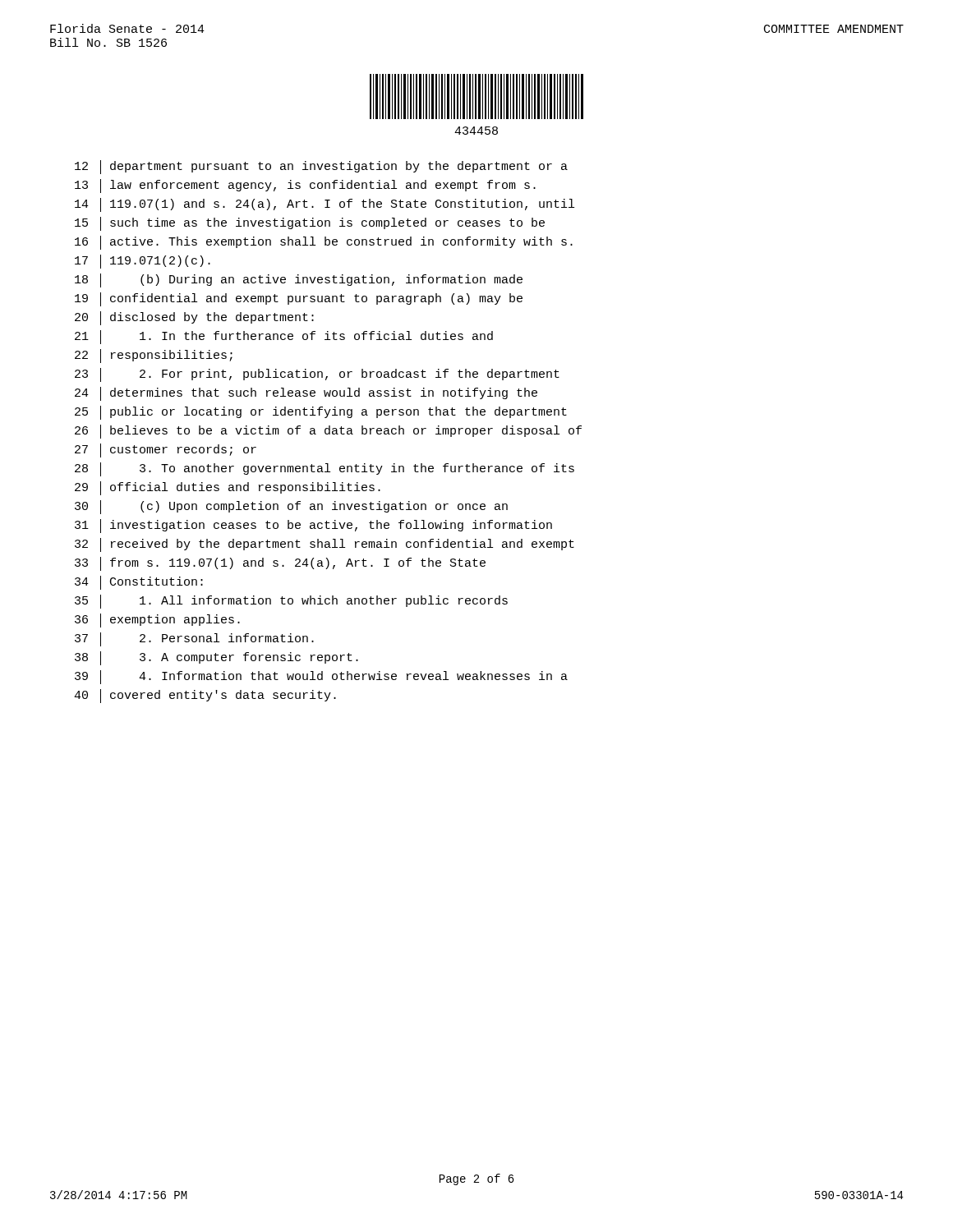Select the passage starting "39 4. Information that would otherwise reveal"
The image size is (953, 1232).
coord(476,677)
